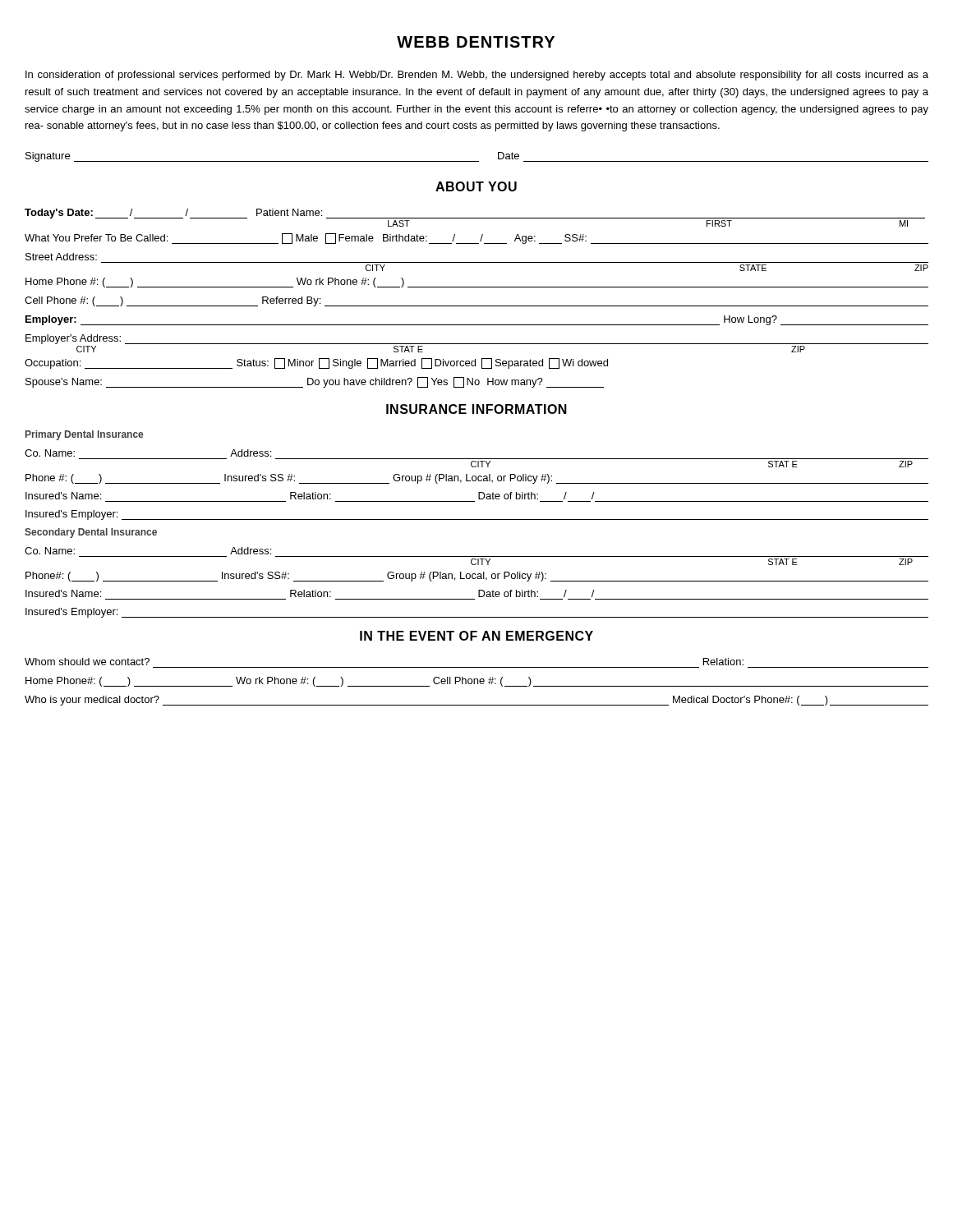Point to the block beginning "Primary Dental Insurance"
The height and width of the screenshot is (1232, 953).
(x=476, y=523)
